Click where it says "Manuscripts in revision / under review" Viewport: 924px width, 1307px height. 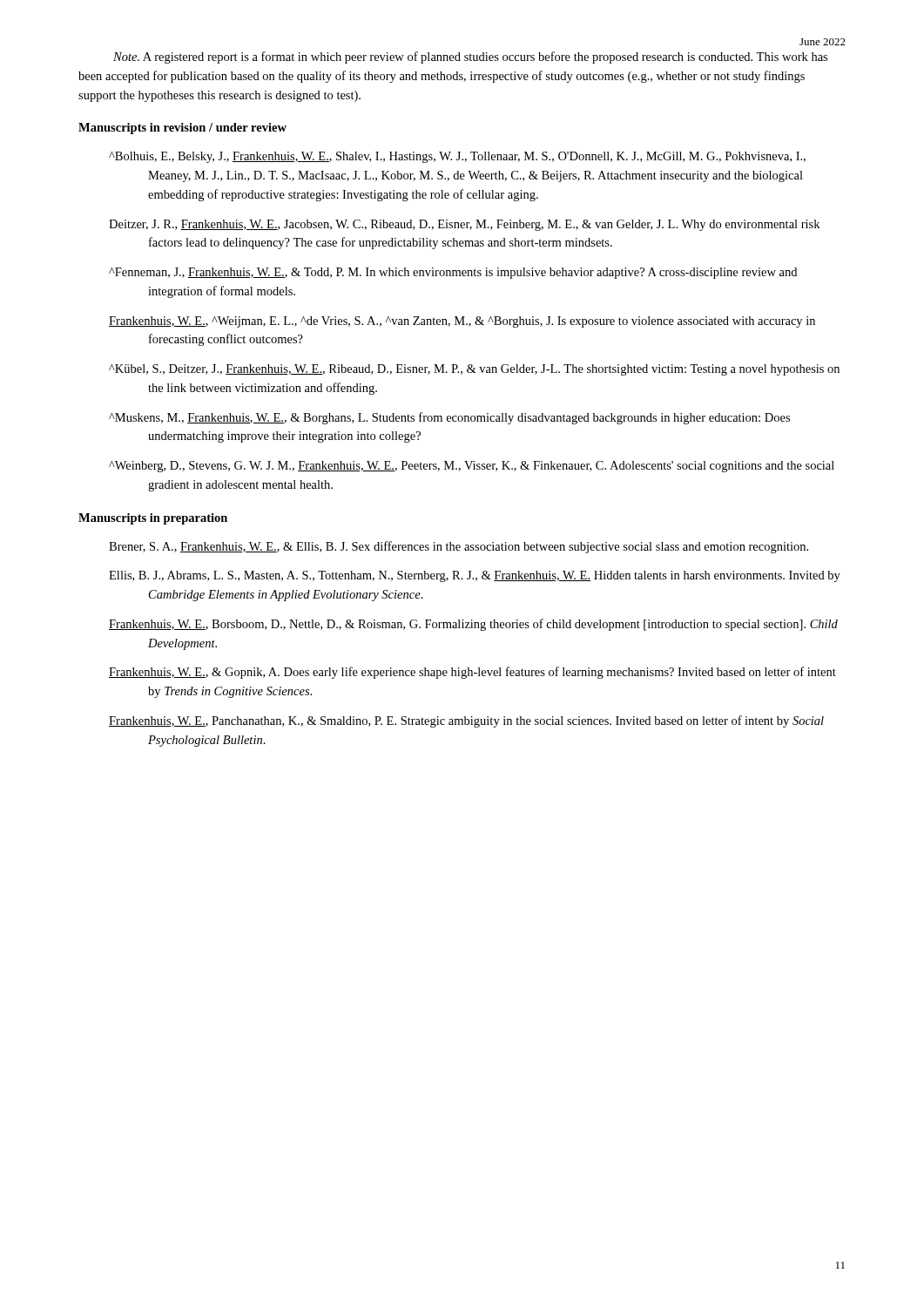click(x=182, y=127)
